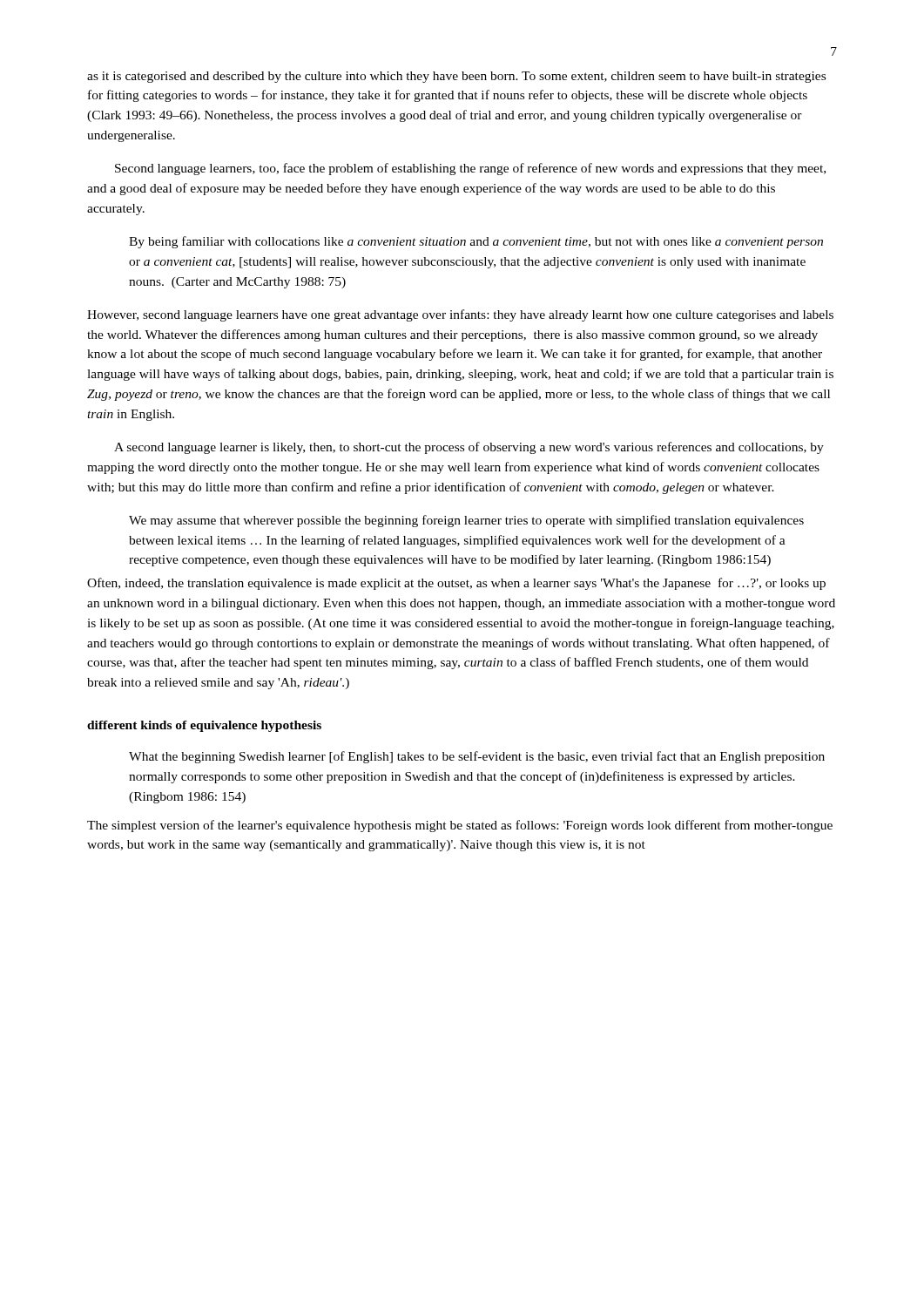
Task: Select a section header
Action: [x=204, y=724]
